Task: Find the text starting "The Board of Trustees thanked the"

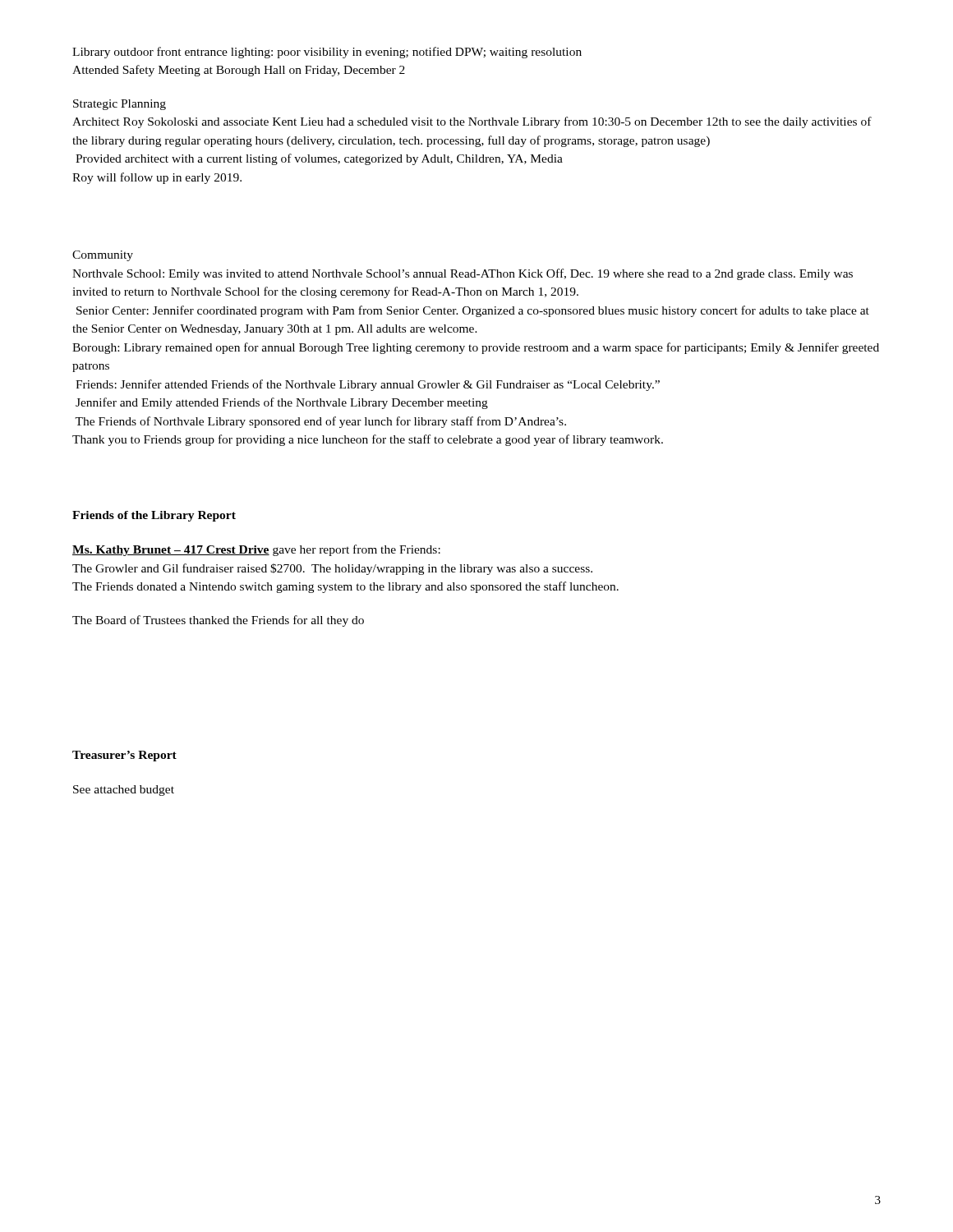Action: 218,620
